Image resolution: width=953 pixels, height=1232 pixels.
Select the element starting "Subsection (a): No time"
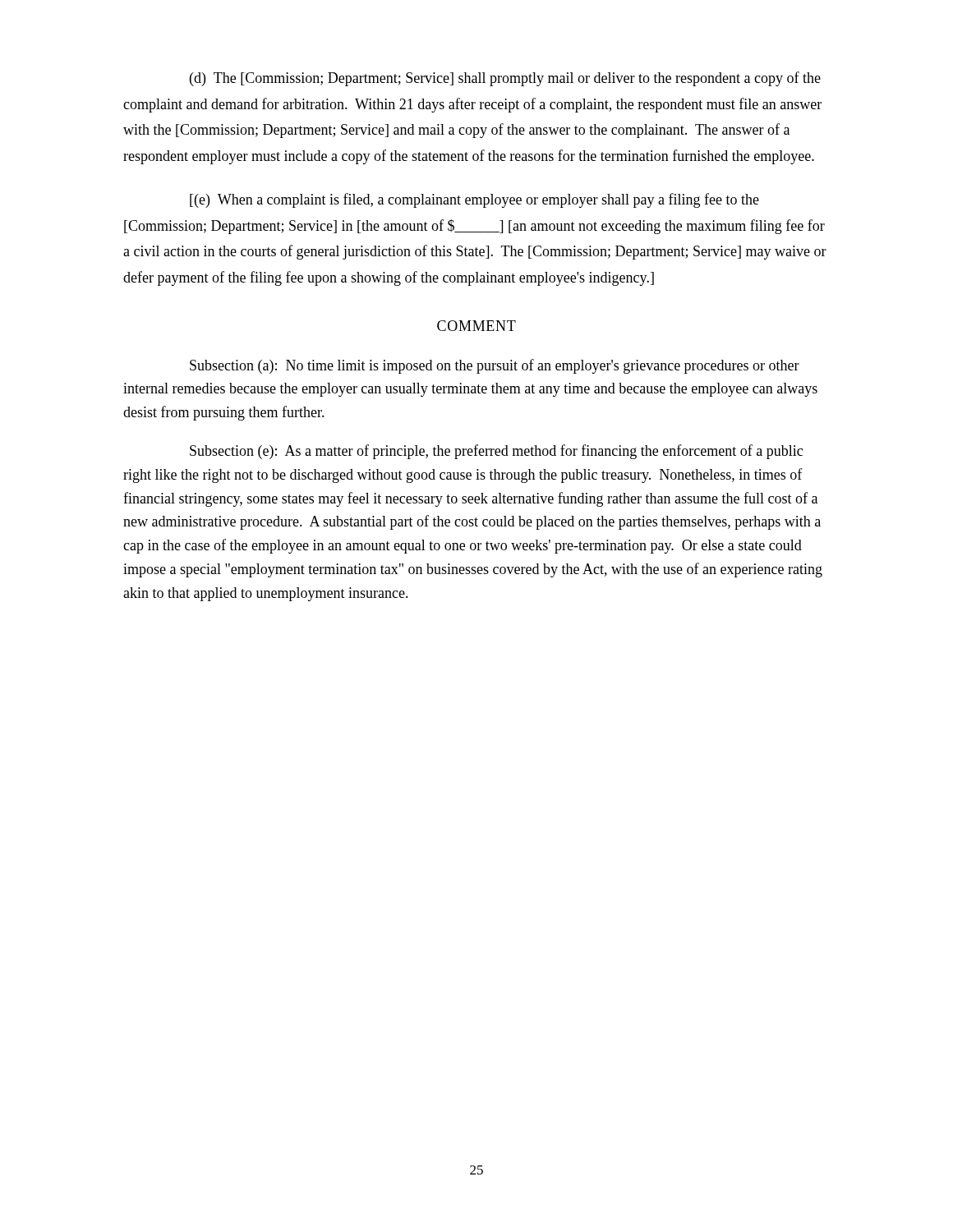476,389
